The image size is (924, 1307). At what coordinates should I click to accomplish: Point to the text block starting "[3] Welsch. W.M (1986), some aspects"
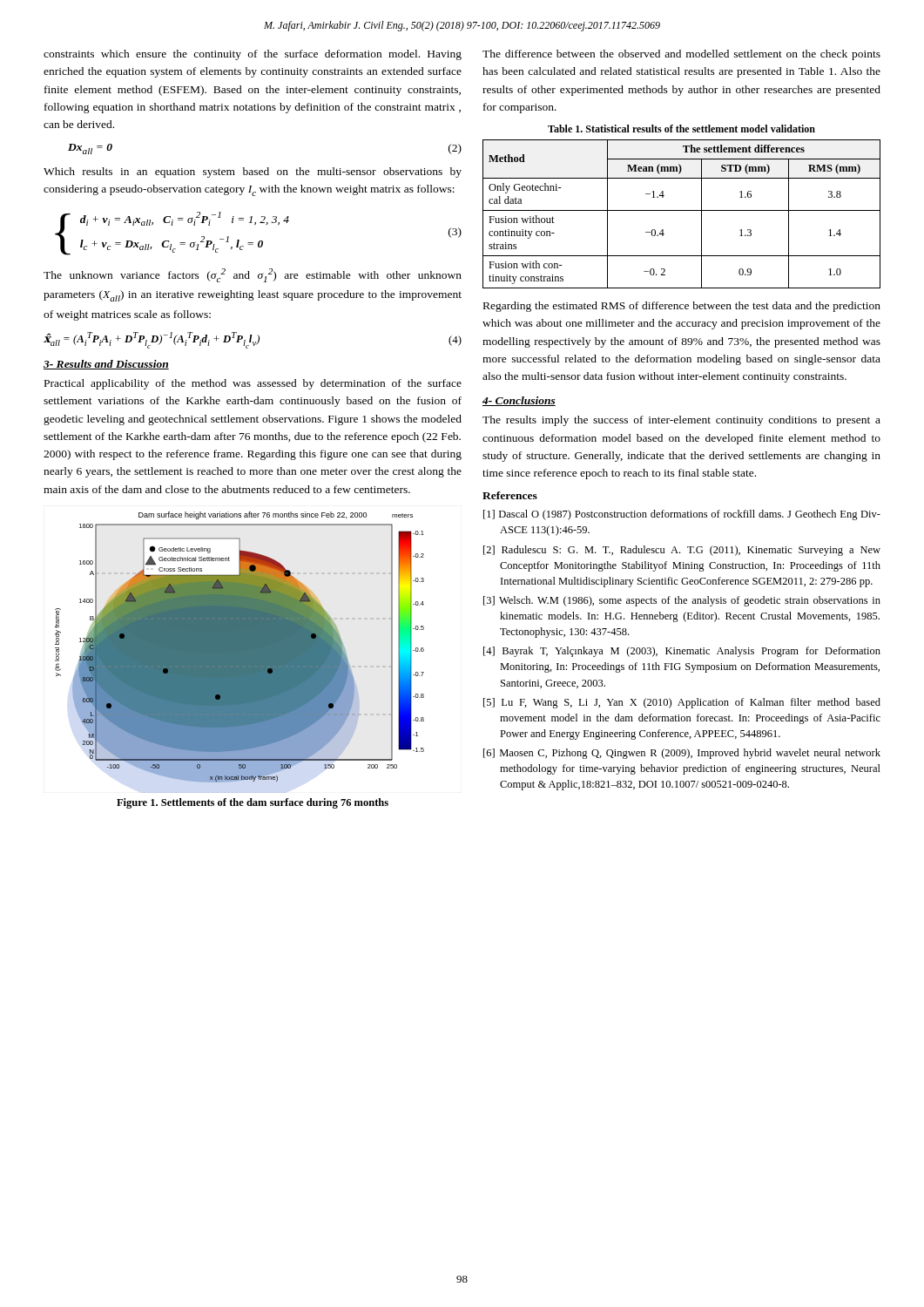(x=681, y=616)
